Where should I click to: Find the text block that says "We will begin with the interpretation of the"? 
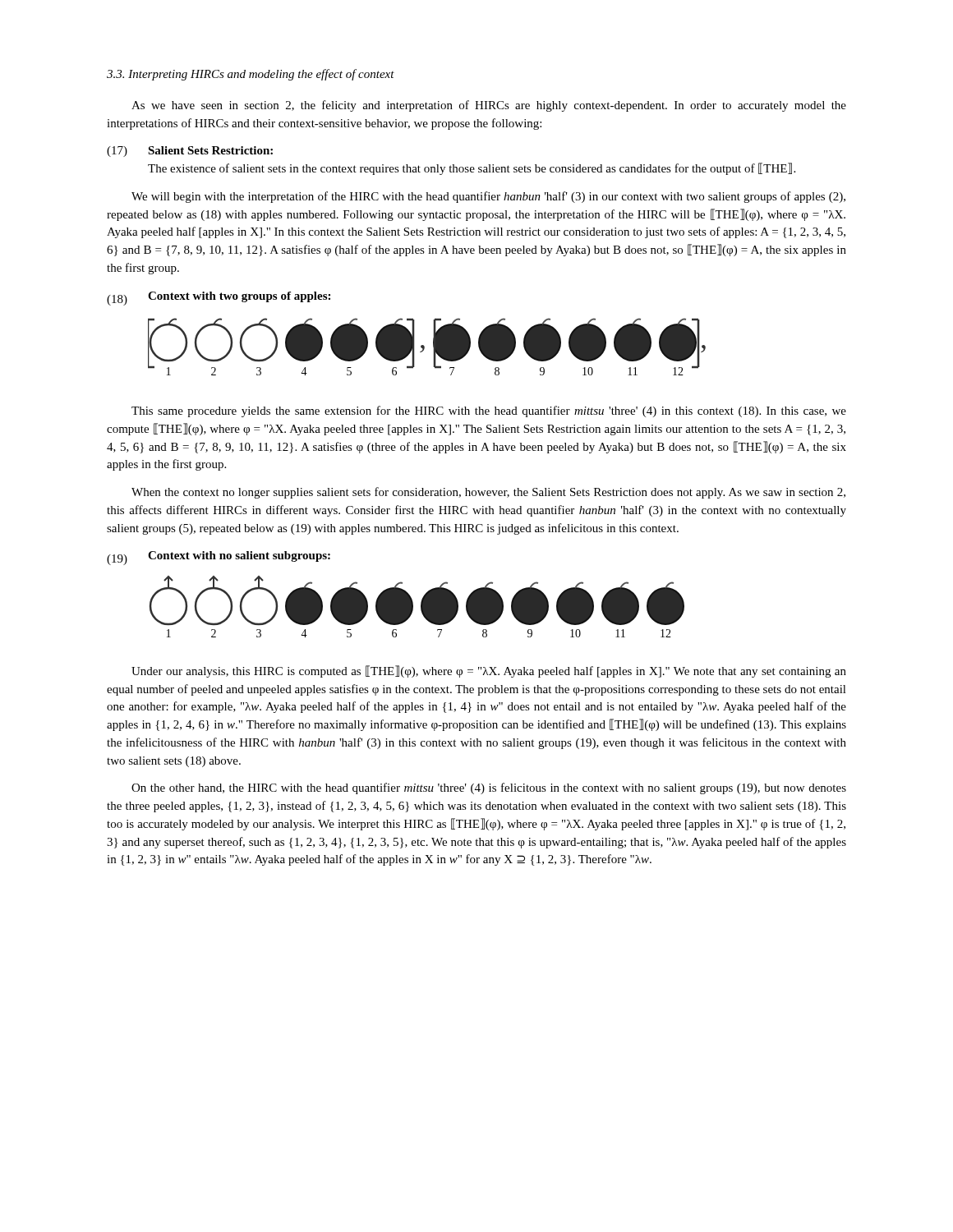[x=476, y=232]
